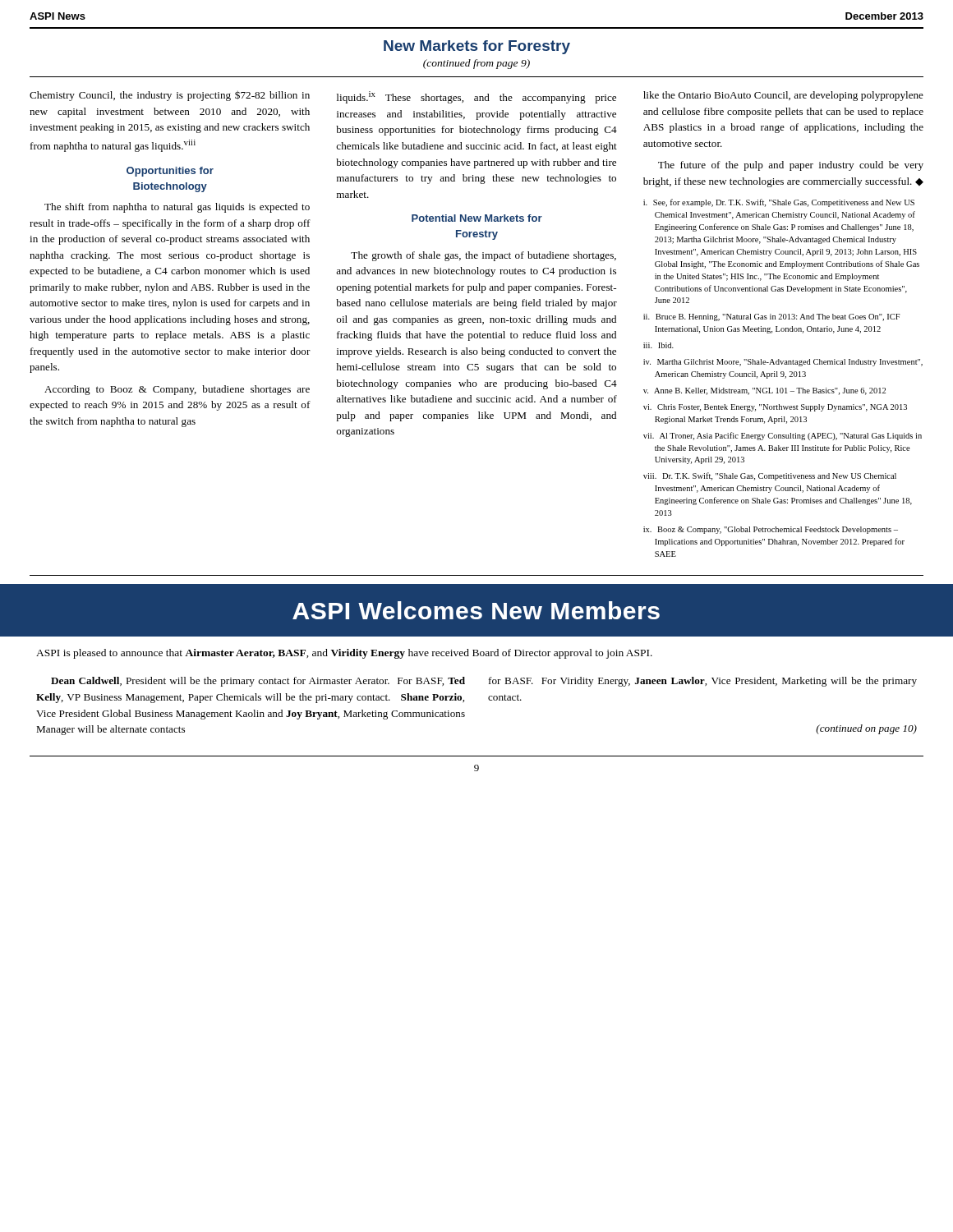Screen dimensions: 1232x953
Task: Navigate to the block starting "The shift from naphtha to natural gas liquids"
Action: point(170,314)
